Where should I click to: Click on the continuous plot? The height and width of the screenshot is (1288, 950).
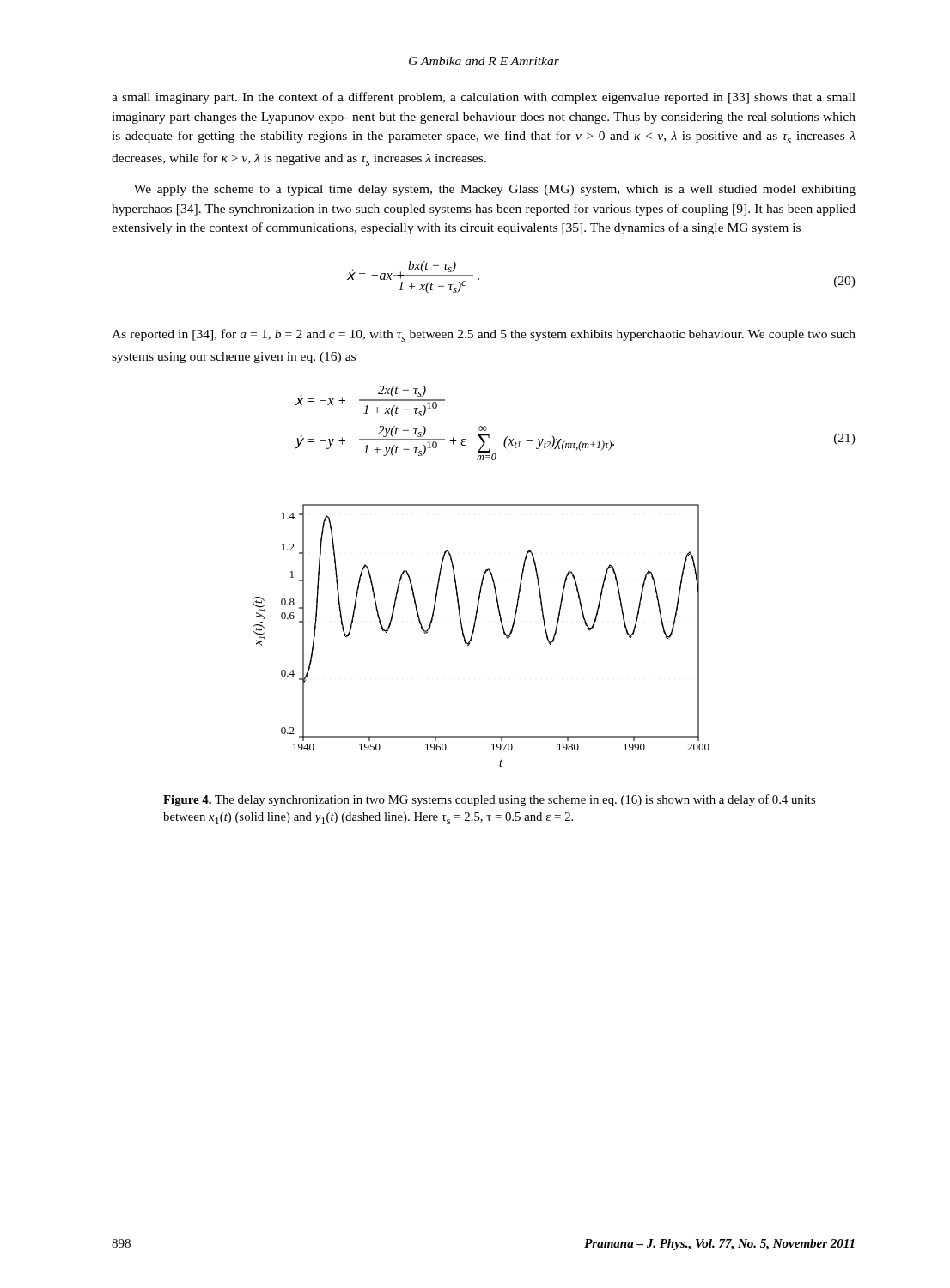[x=484, y=638]
